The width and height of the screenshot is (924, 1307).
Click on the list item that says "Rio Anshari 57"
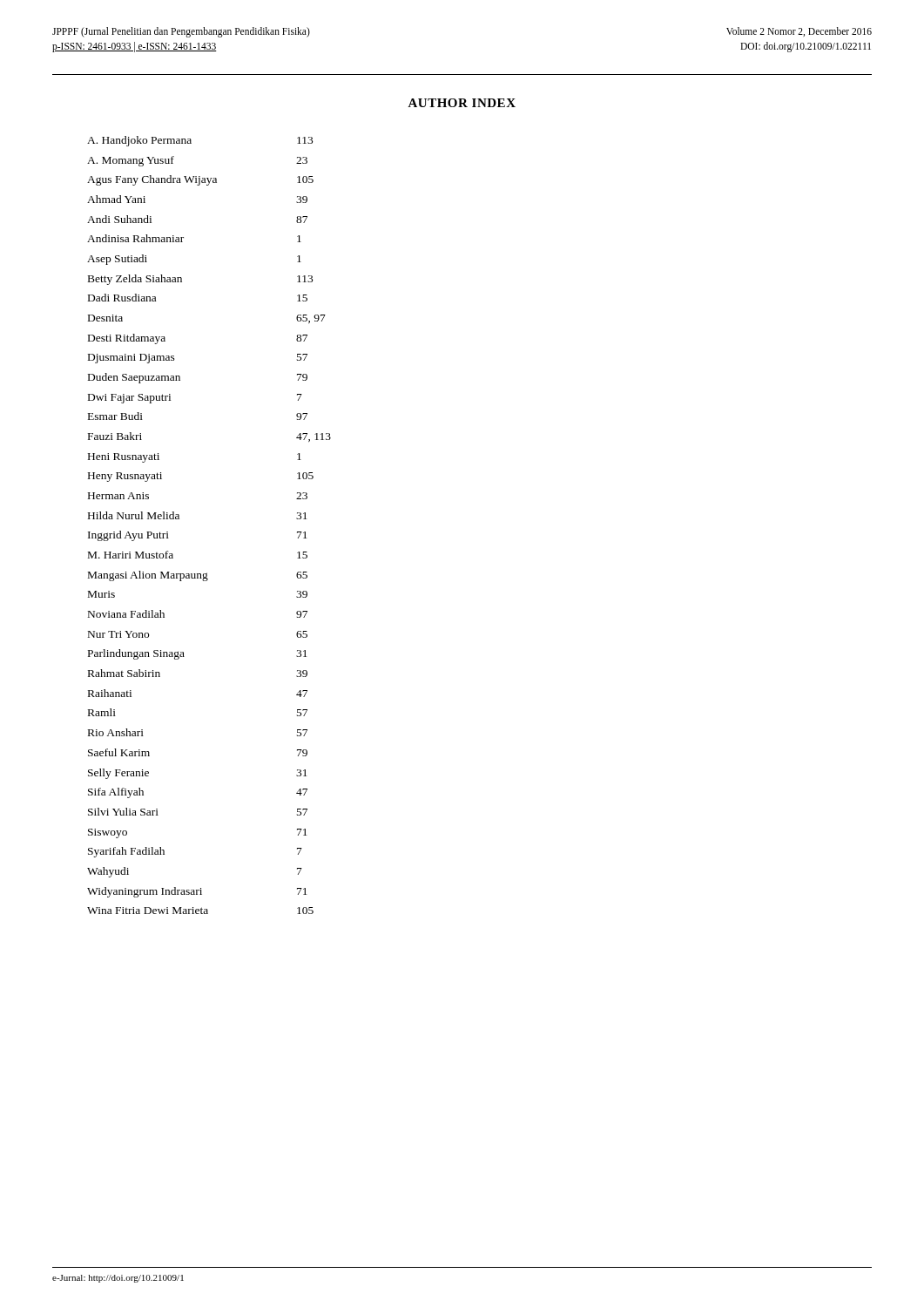[113, 733]
